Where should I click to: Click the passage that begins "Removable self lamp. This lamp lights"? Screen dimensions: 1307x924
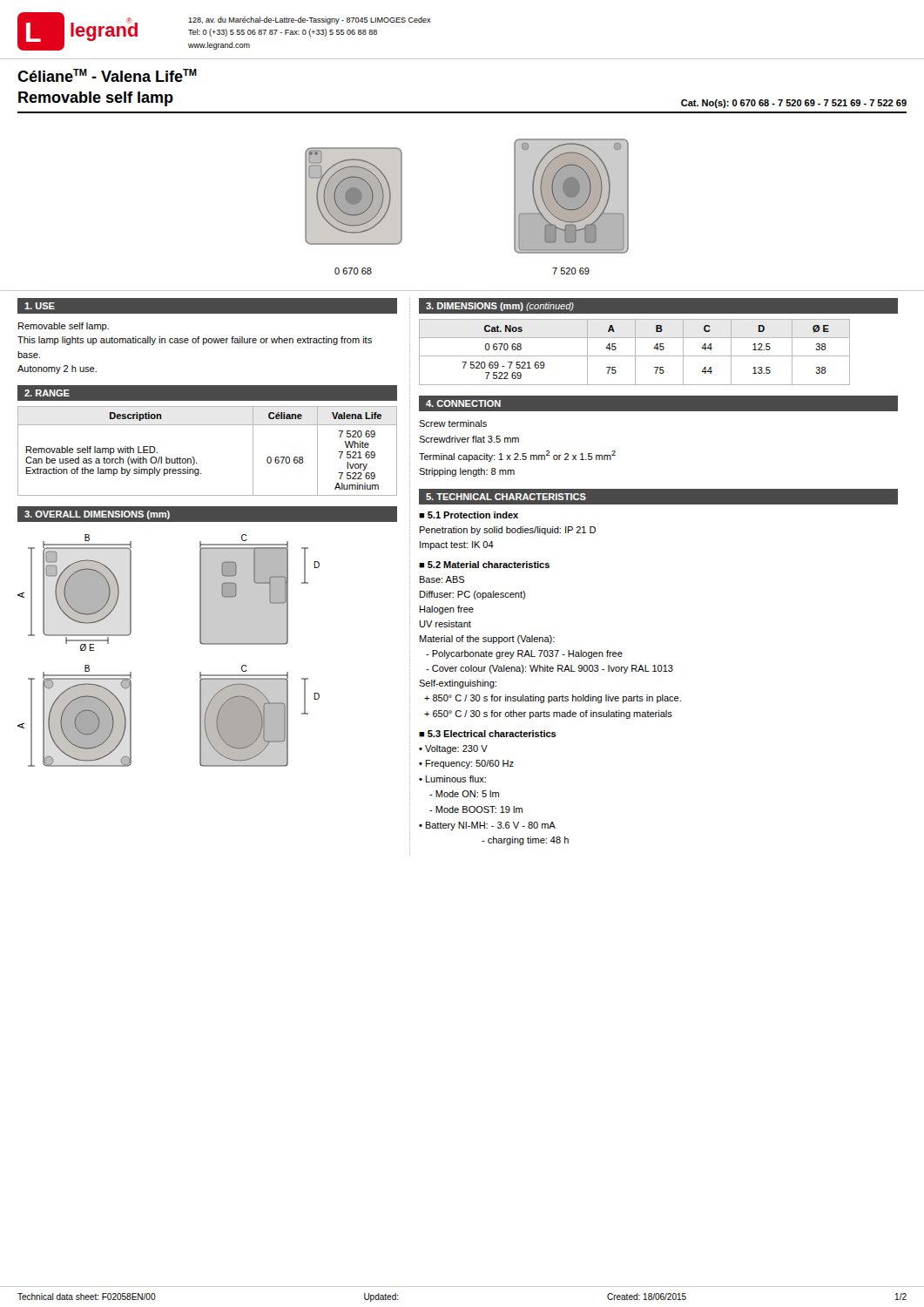point(195,347)
